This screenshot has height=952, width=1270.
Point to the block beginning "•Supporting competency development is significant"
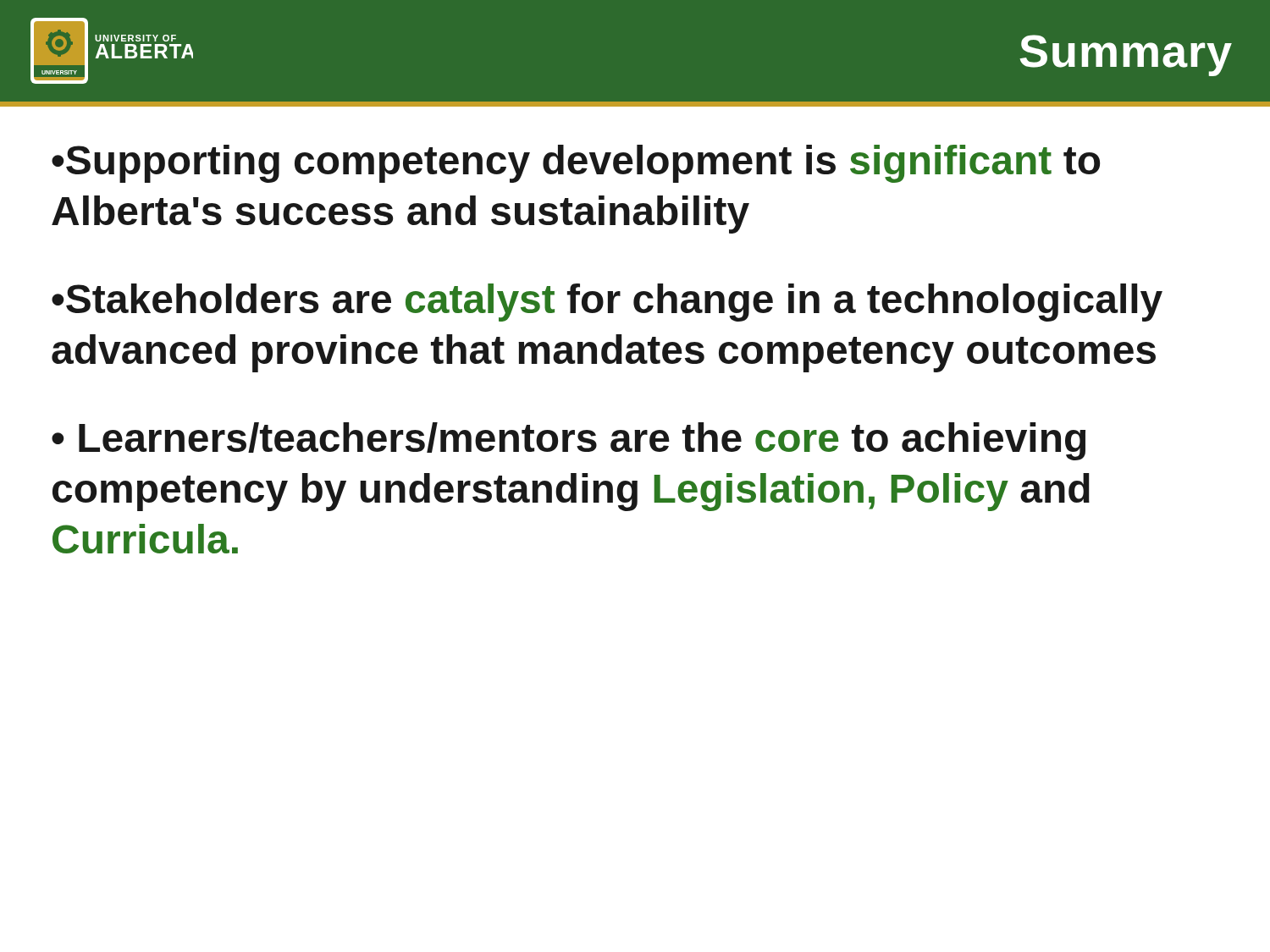click(x=576, y=186)
